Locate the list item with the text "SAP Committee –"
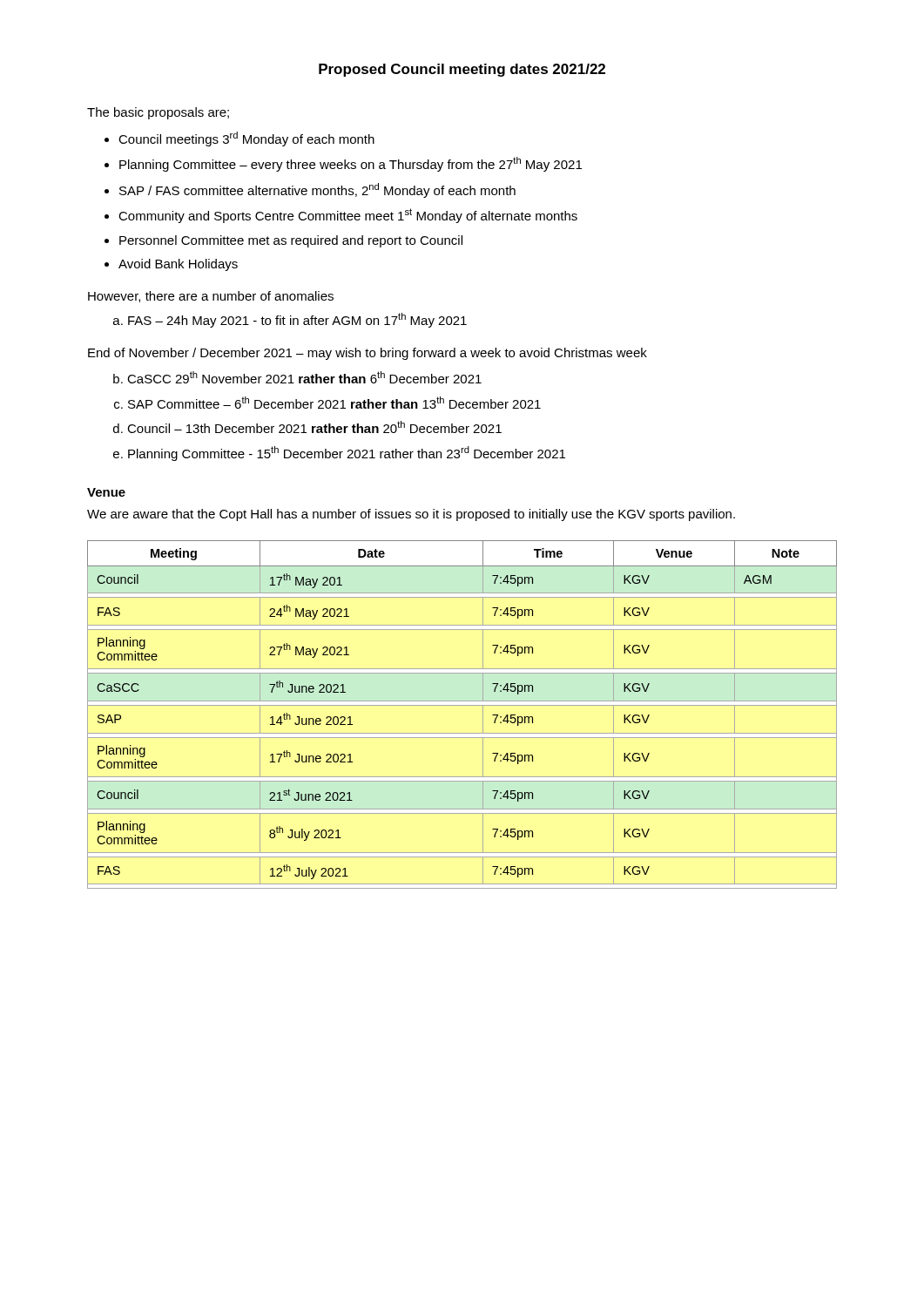The image size is (924, 1307). pyautogui.click(x=334, y=403)
